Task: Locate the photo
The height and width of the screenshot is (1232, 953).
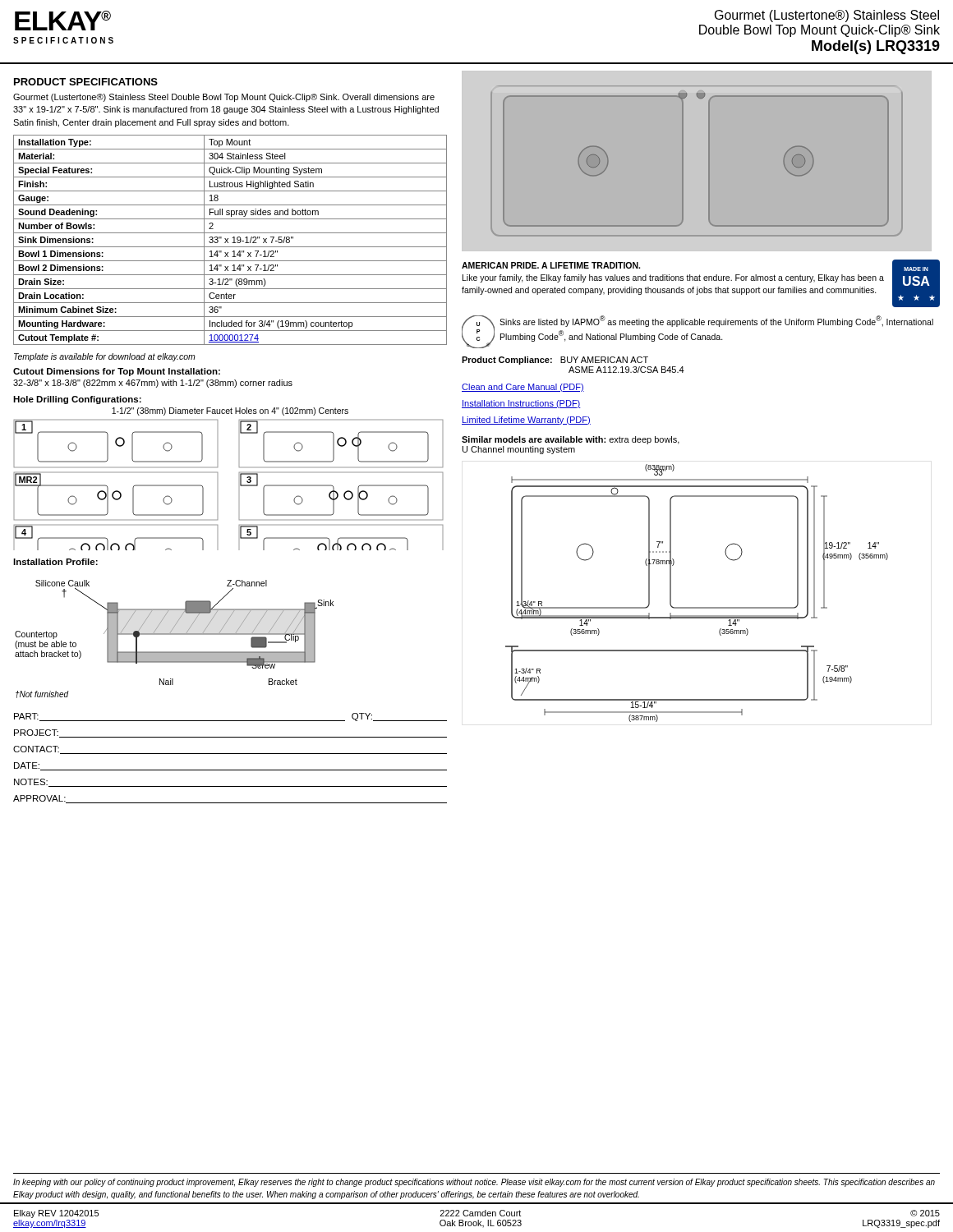Action: 697,161
